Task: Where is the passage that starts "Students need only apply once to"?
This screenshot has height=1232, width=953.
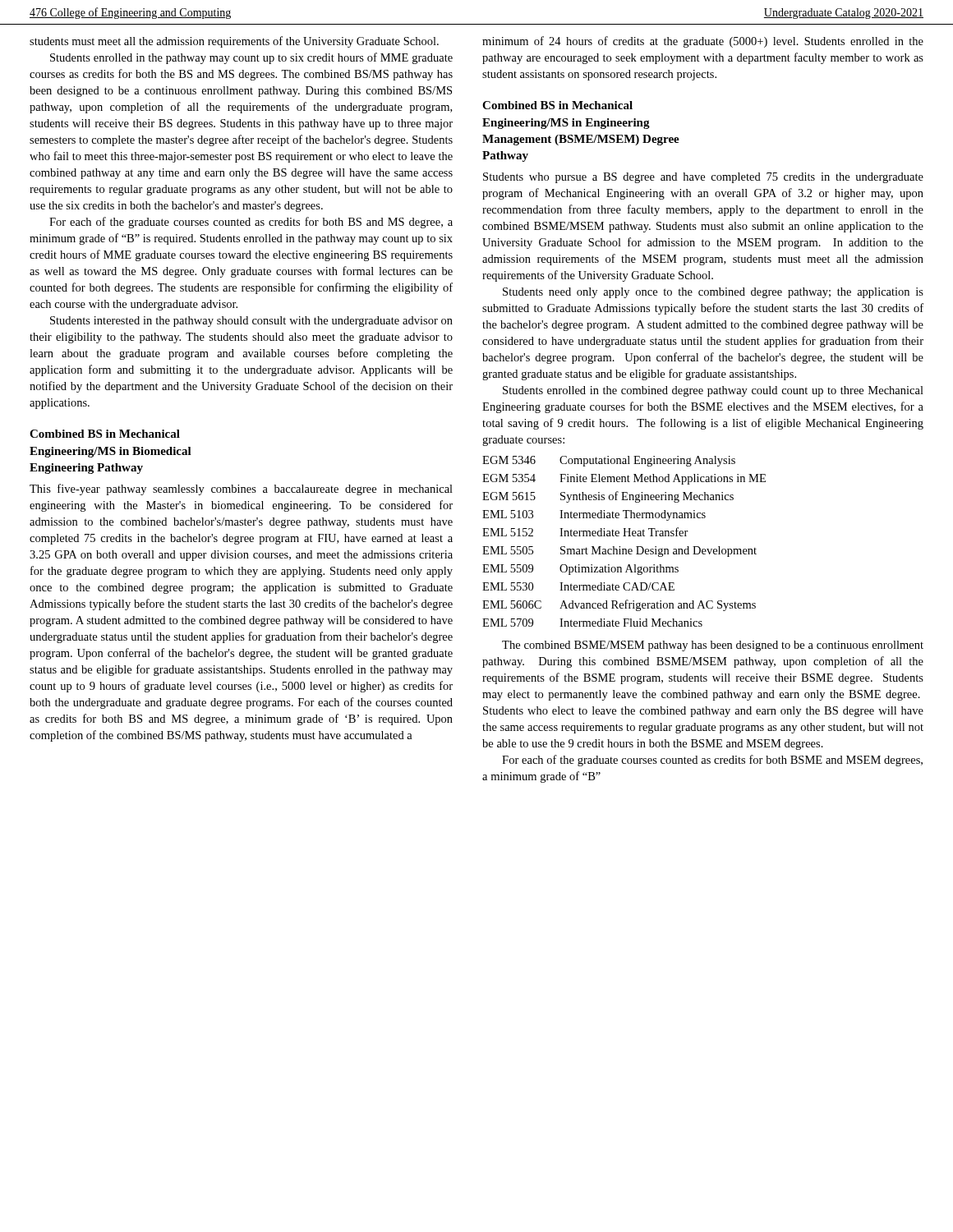Action: (703, 333)
